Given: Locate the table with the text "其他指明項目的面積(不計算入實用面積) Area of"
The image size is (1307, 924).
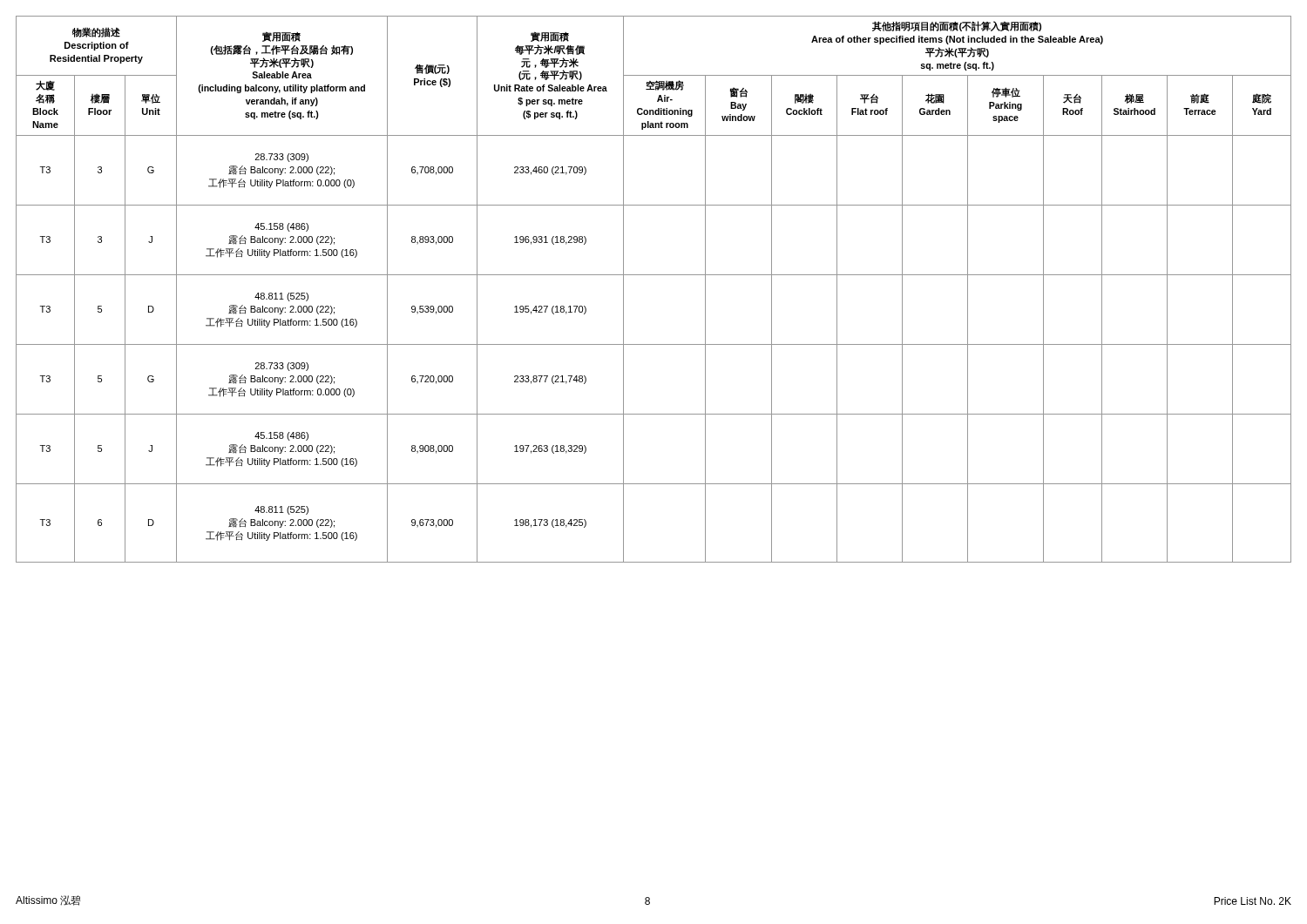Looking at the screenshot, I should point(654,289).
